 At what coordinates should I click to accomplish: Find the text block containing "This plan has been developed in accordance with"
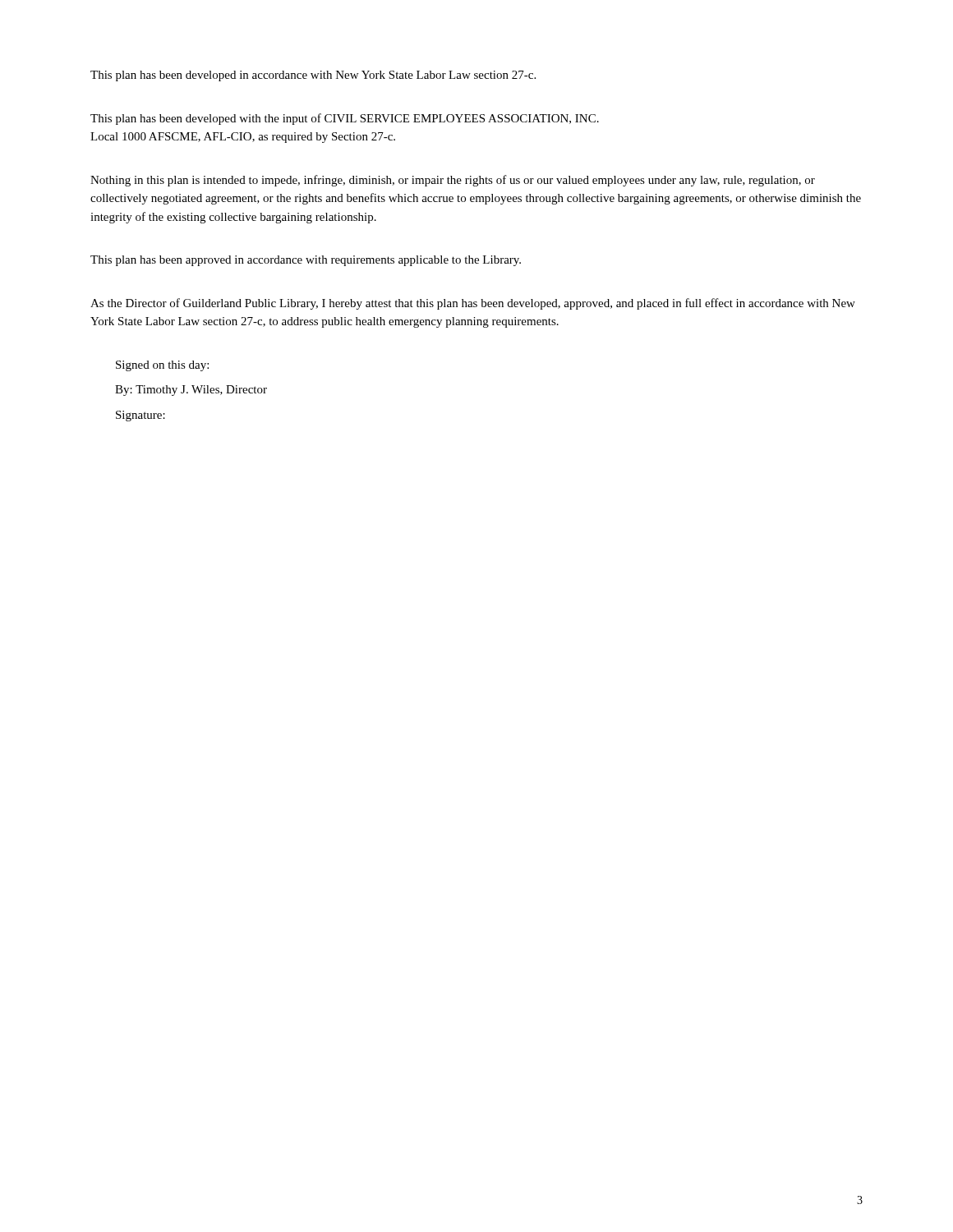(x=313, y=75)
